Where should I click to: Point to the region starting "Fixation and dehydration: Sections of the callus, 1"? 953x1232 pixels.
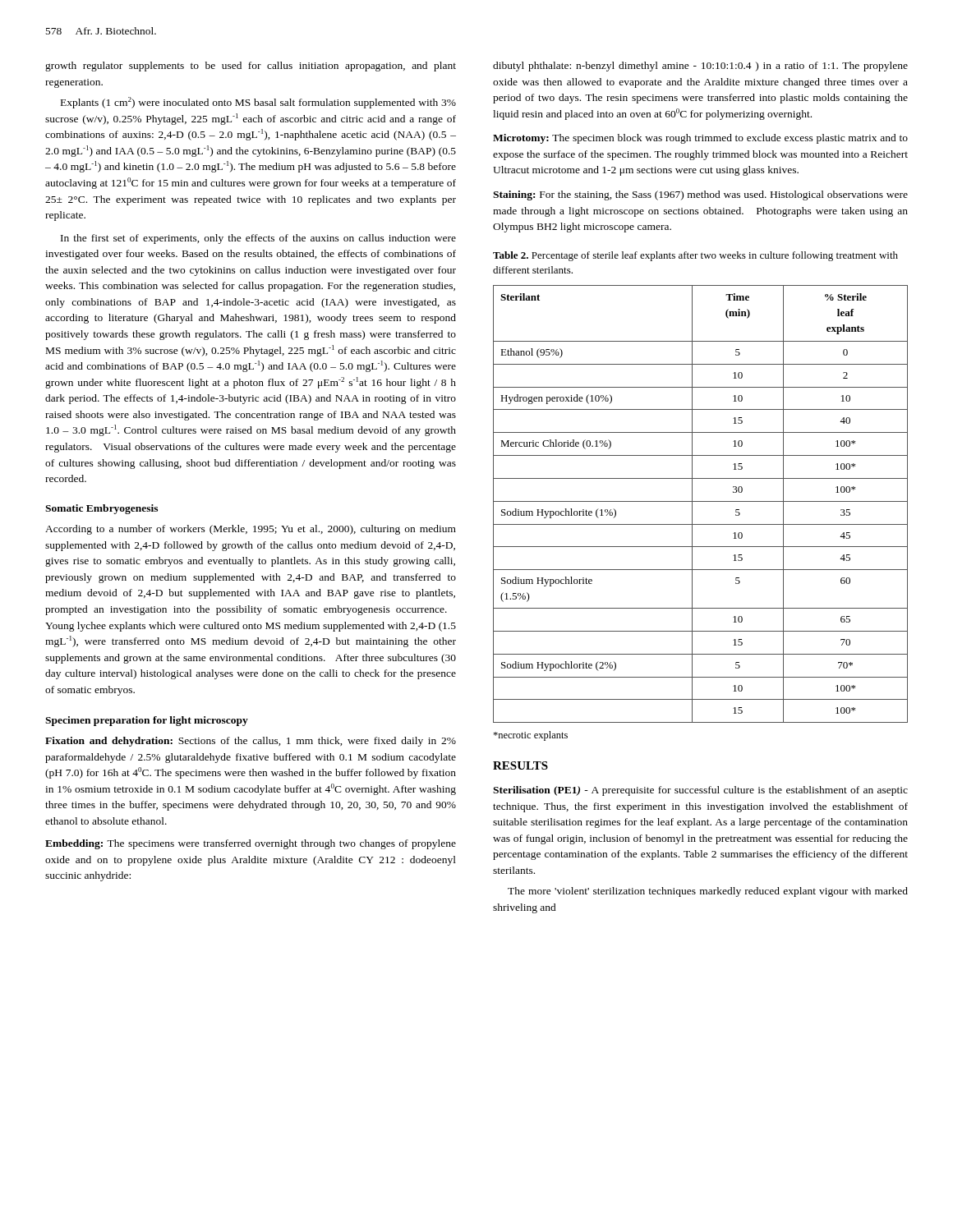(x=251, y=781)
